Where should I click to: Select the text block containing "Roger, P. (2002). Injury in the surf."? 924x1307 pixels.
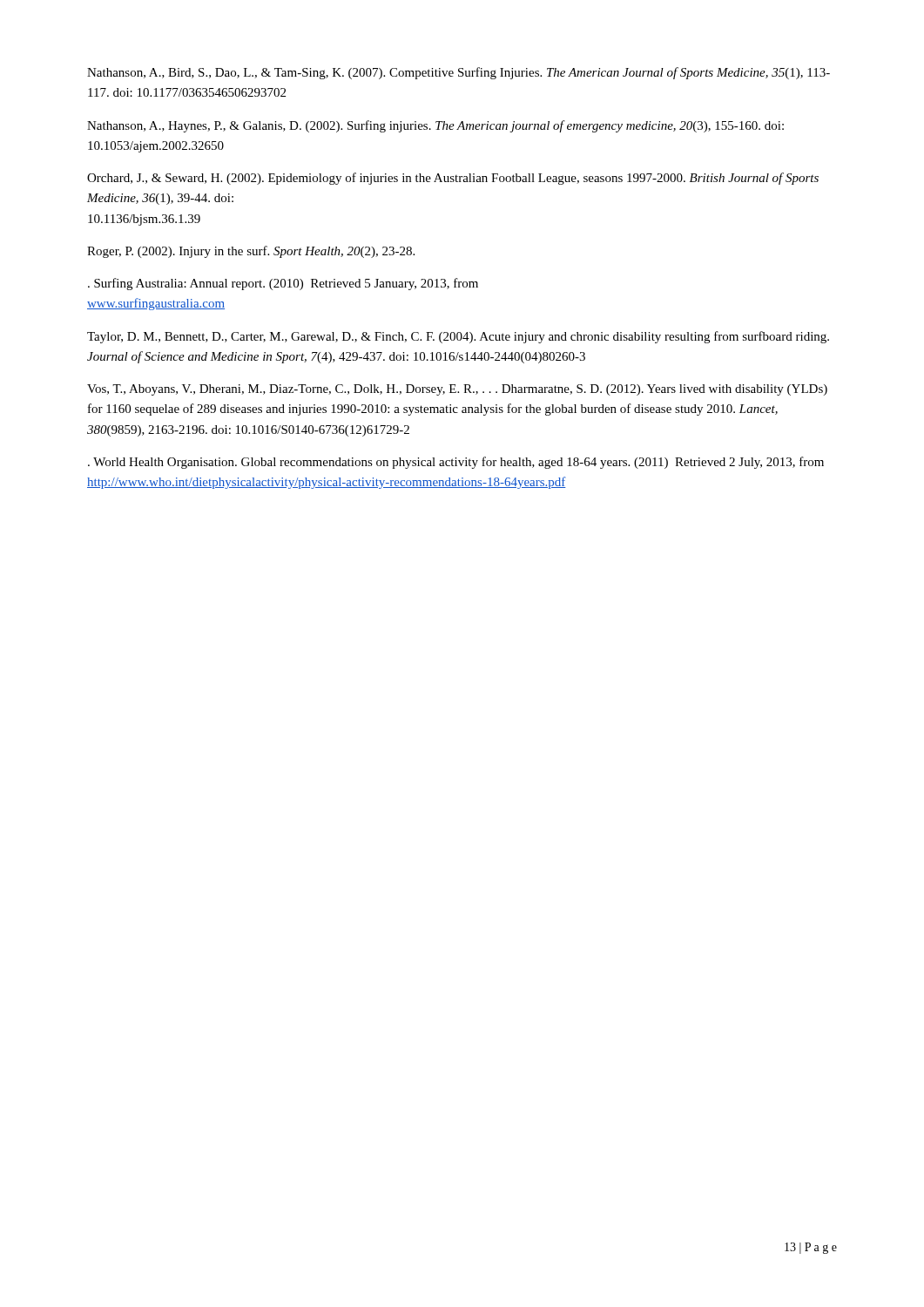251,251
